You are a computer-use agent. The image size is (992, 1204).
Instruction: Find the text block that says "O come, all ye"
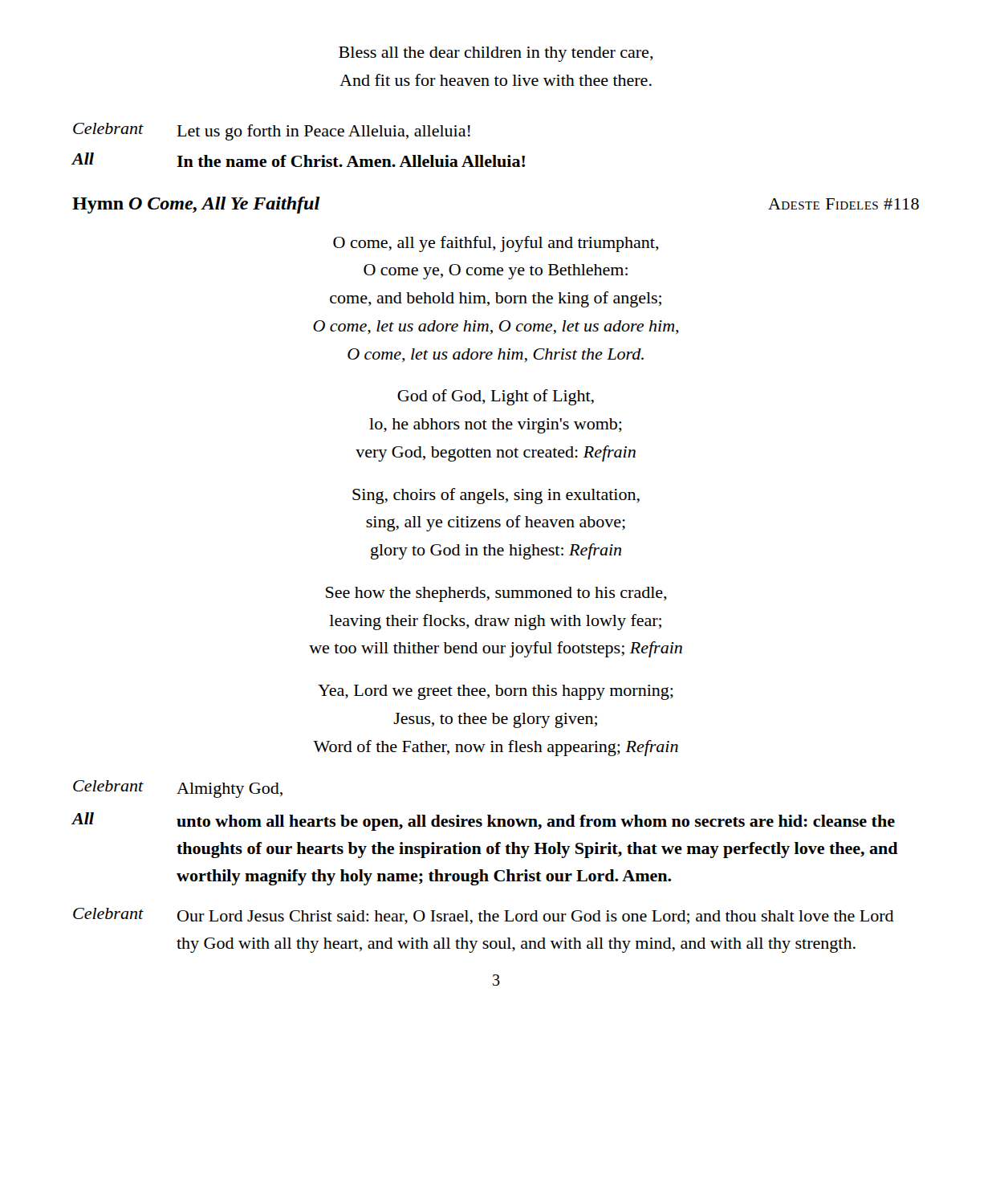point(496,298)
